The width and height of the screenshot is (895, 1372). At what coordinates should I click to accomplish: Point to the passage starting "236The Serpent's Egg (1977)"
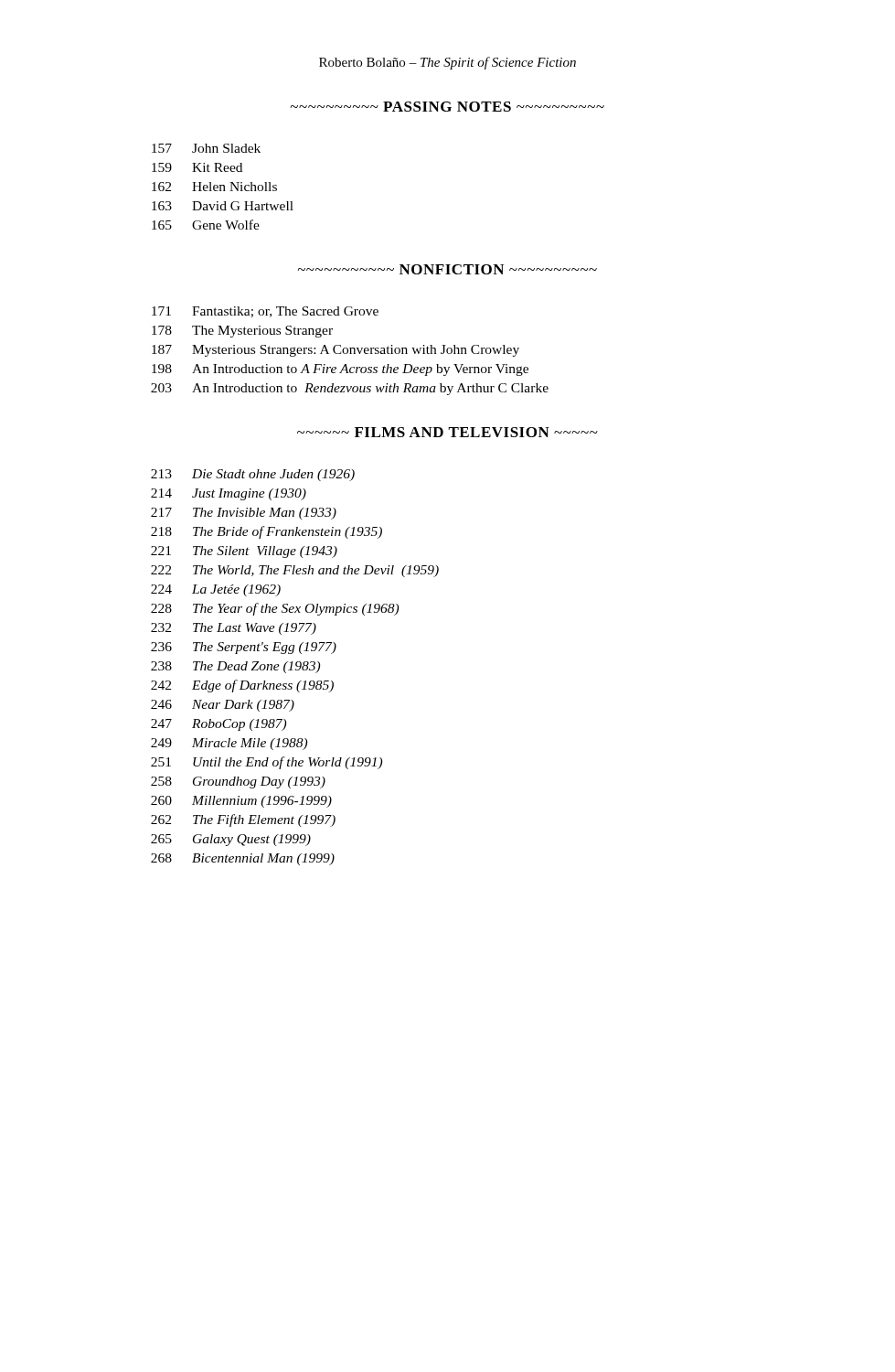244,648
